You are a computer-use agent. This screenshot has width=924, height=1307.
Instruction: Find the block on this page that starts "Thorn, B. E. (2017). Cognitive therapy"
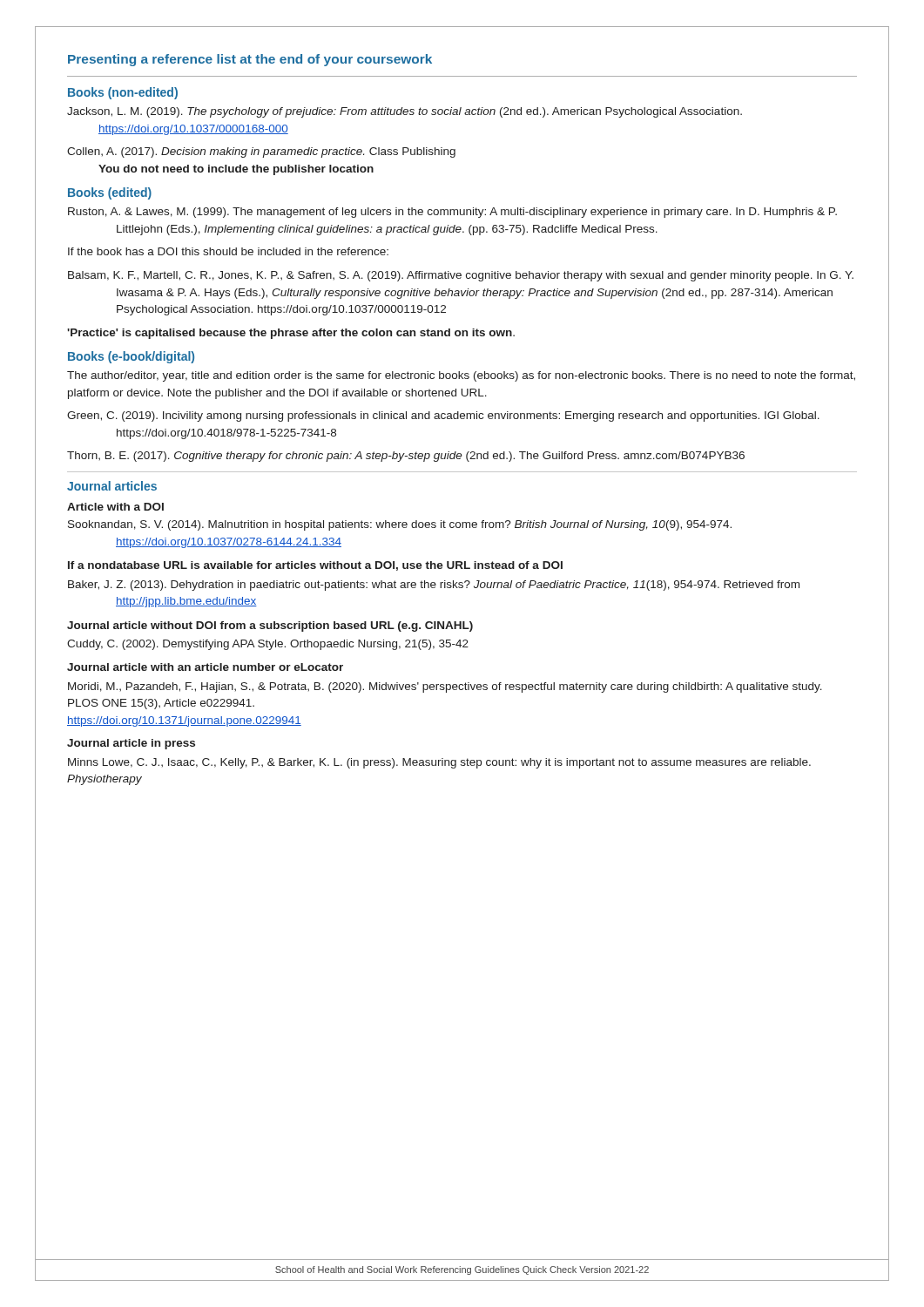406,456
